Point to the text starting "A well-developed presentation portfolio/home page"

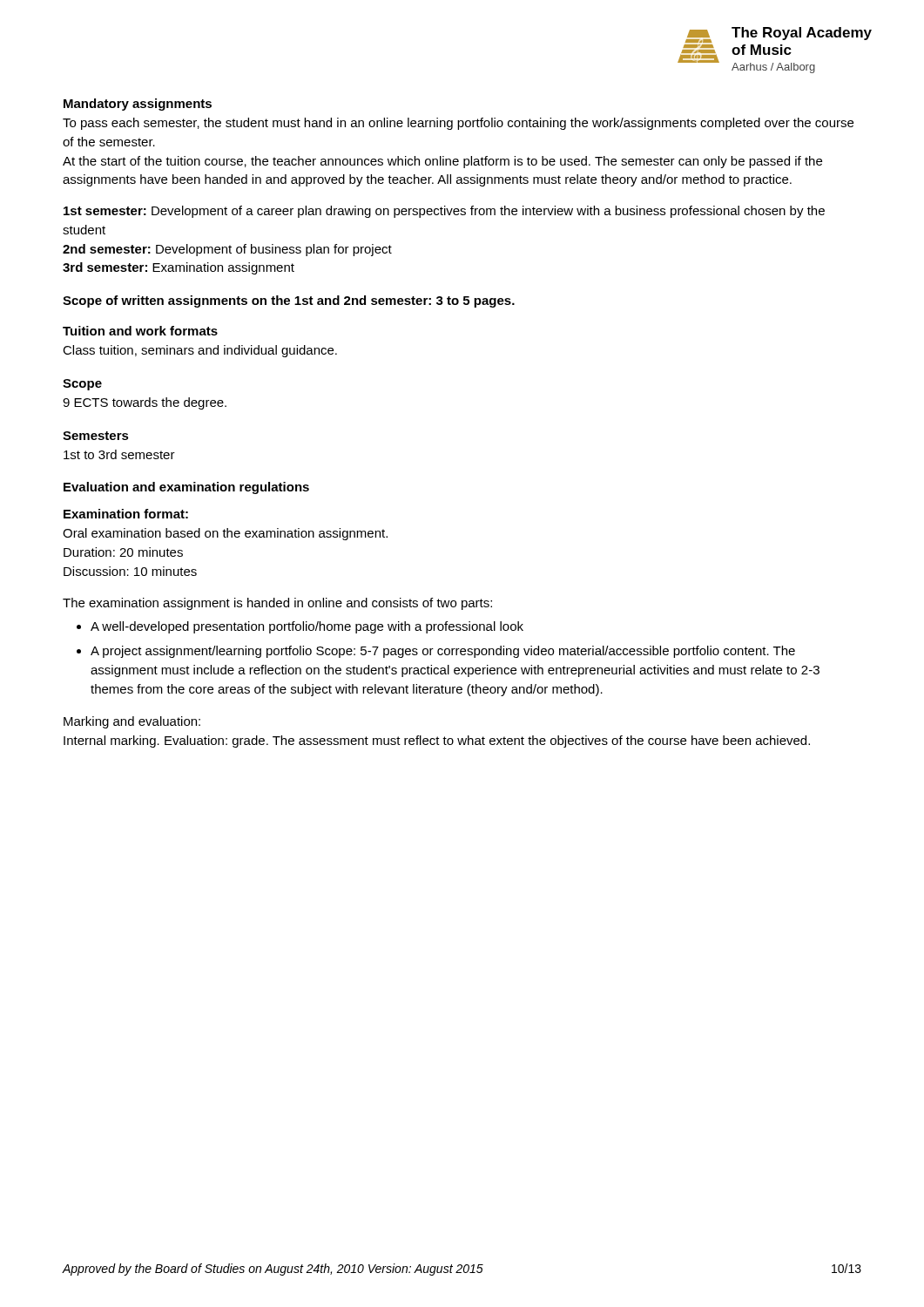(x=307, y=626)
